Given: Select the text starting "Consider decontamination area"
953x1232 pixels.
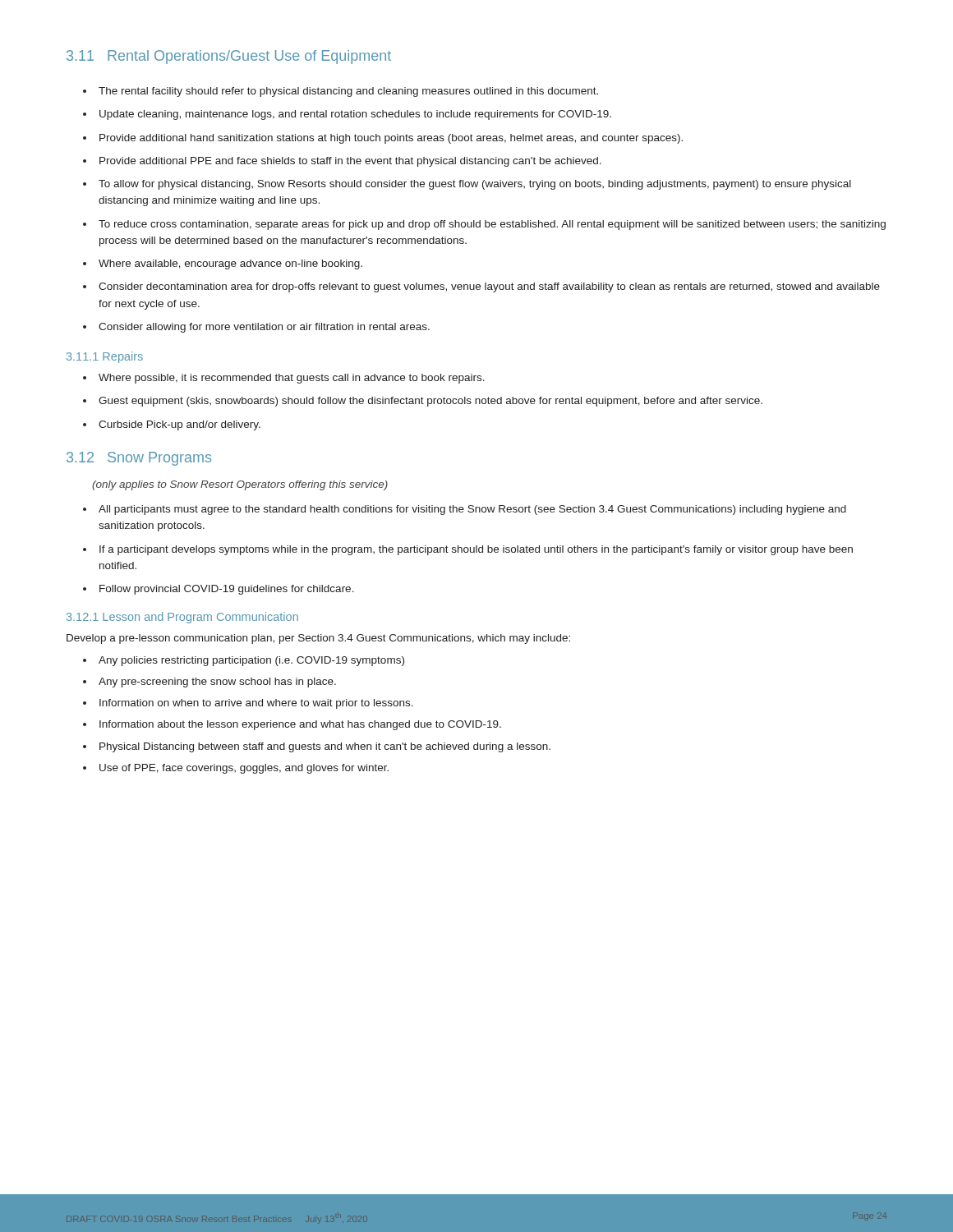Looking at the screenshot, I should [x=476, y=295].
